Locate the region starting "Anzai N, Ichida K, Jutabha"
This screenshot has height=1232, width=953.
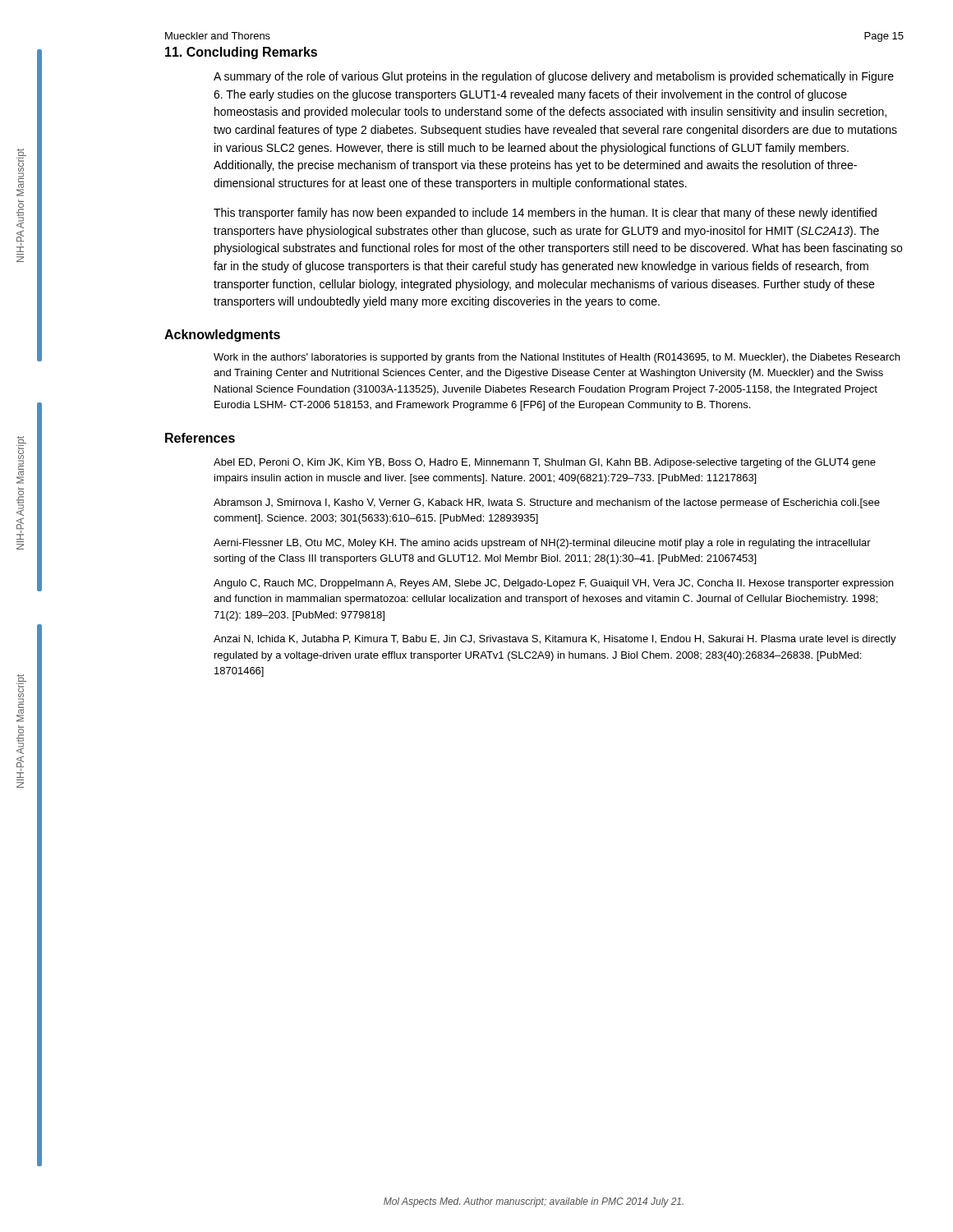click(x=555, y=655)
